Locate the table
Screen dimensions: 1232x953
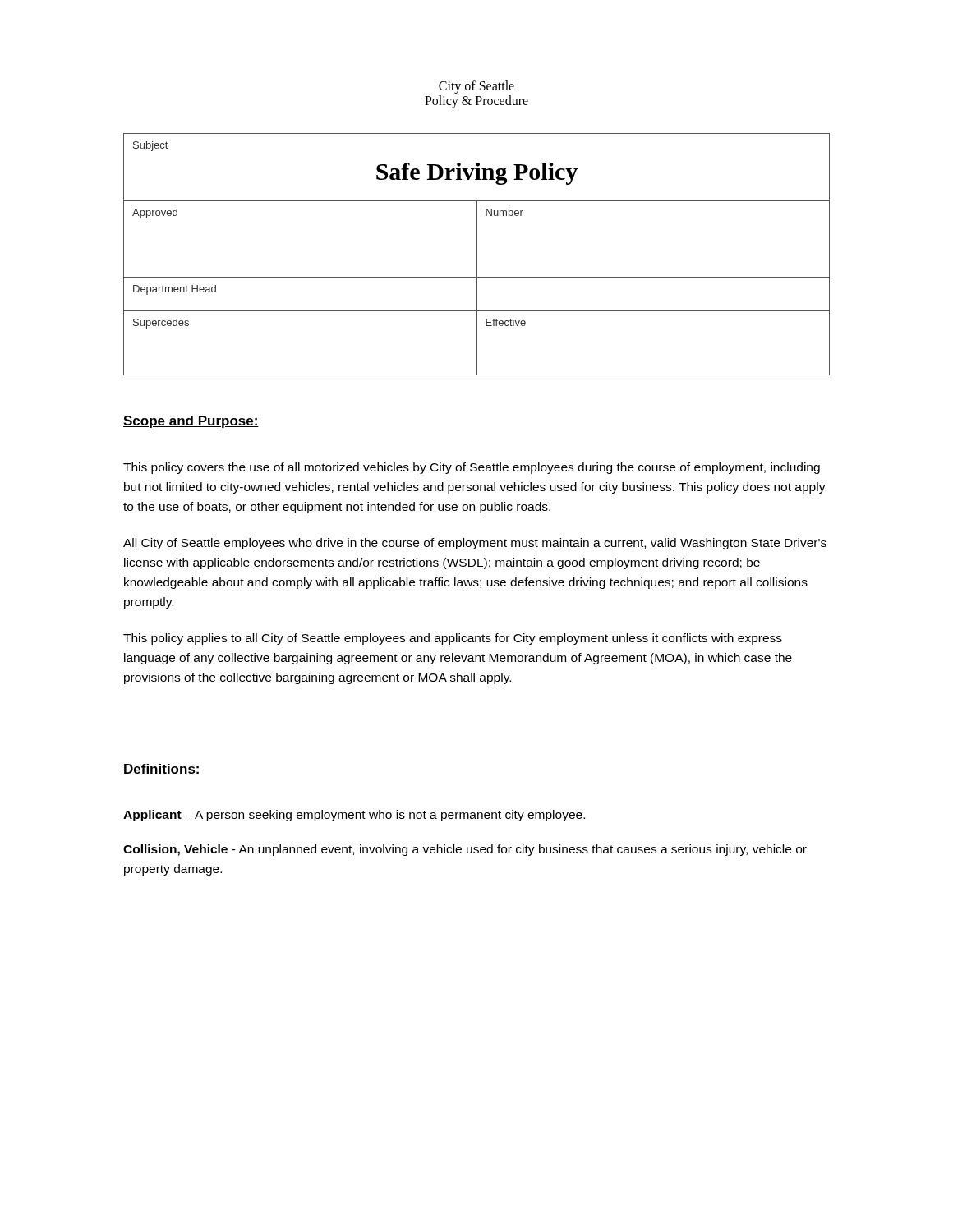click(476, 254)
